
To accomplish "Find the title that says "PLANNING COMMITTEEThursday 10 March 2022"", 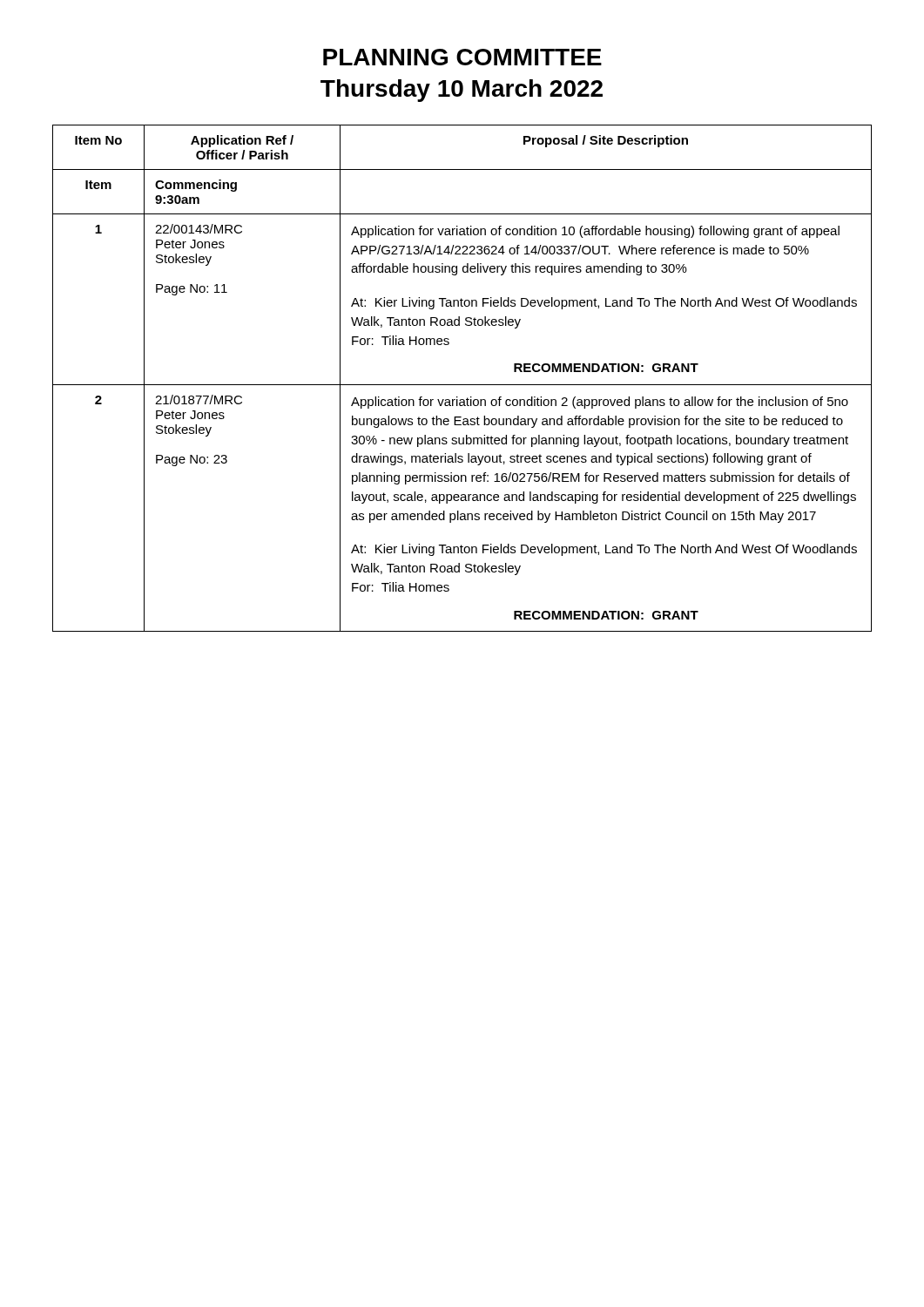I will pos(462,74).
